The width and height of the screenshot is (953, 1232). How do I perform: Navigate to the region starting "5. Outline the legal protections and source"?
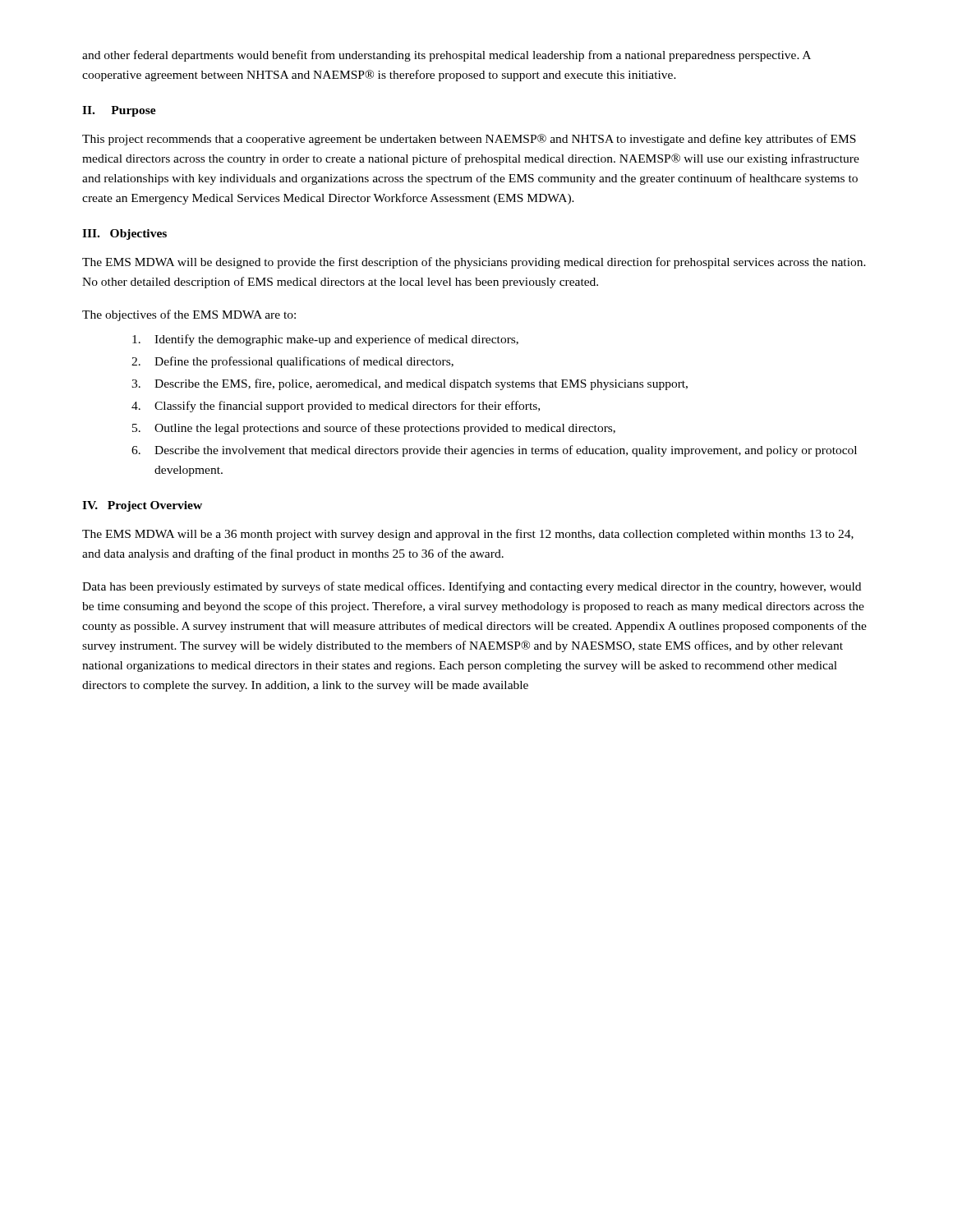pyautogui.click(x=501, y=428)
